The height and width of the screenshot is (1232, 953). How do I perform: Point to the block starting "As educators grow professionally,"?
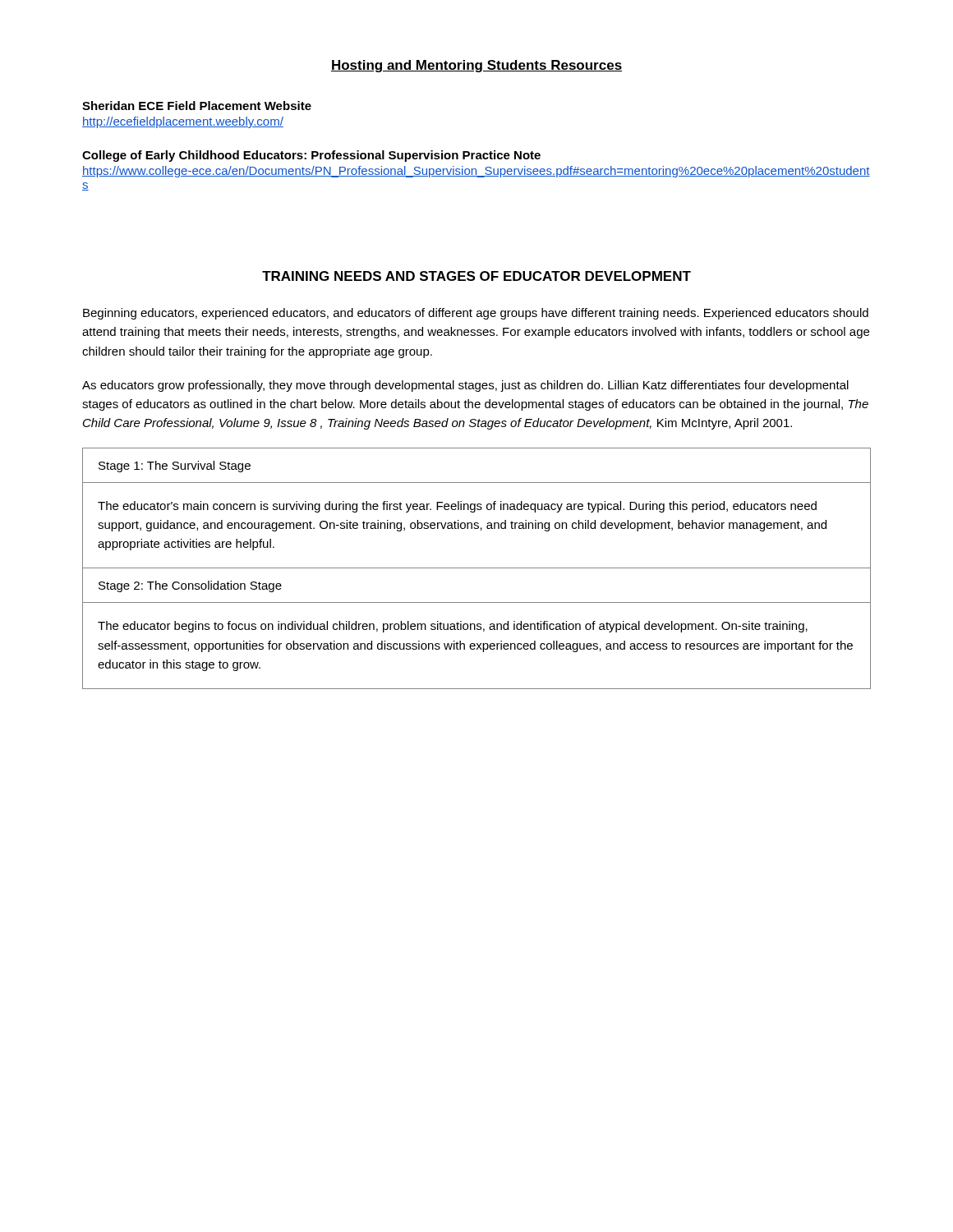475,404
